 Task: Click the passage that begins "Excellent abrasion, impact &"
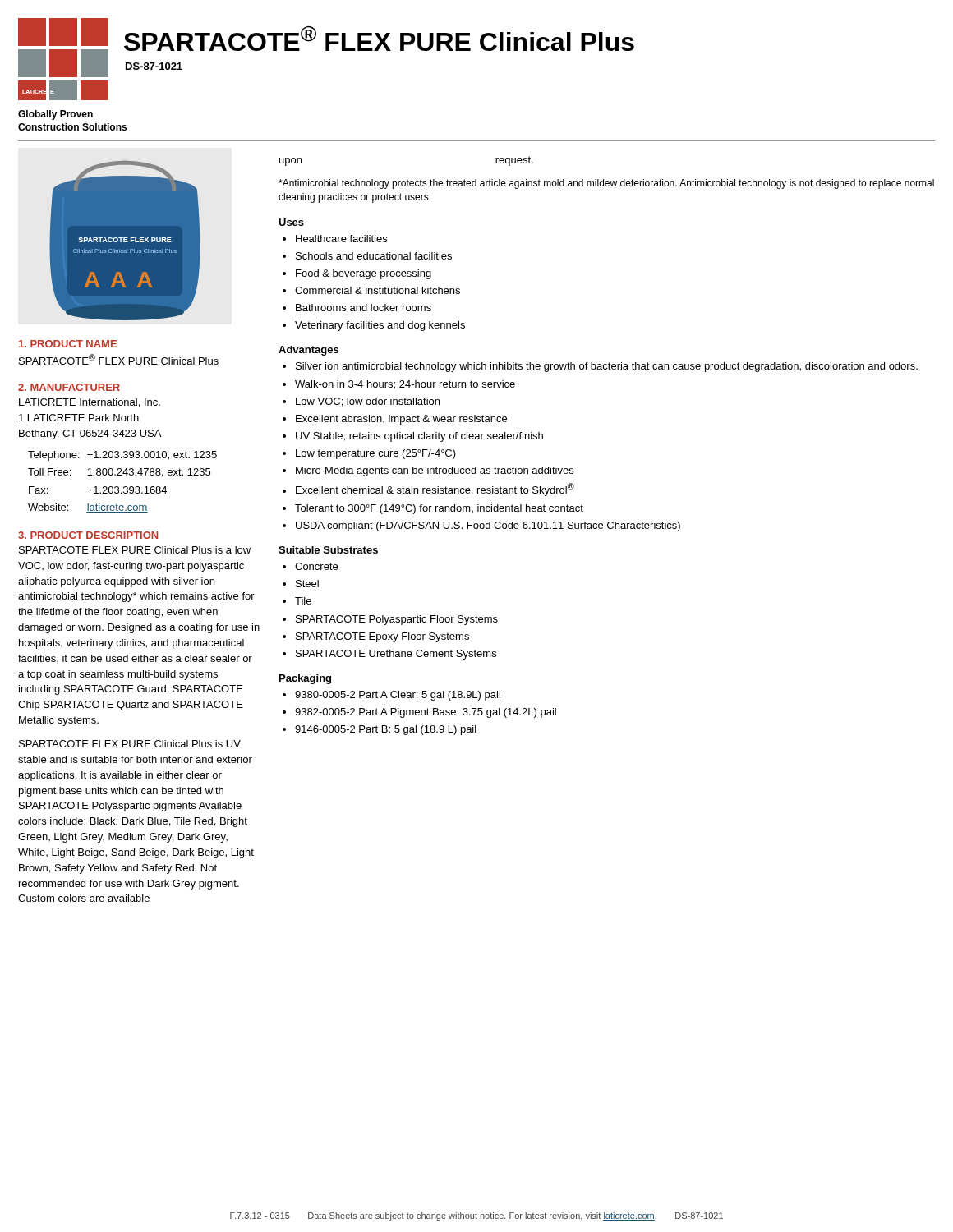pyautogui.click(x=401, y=418)
